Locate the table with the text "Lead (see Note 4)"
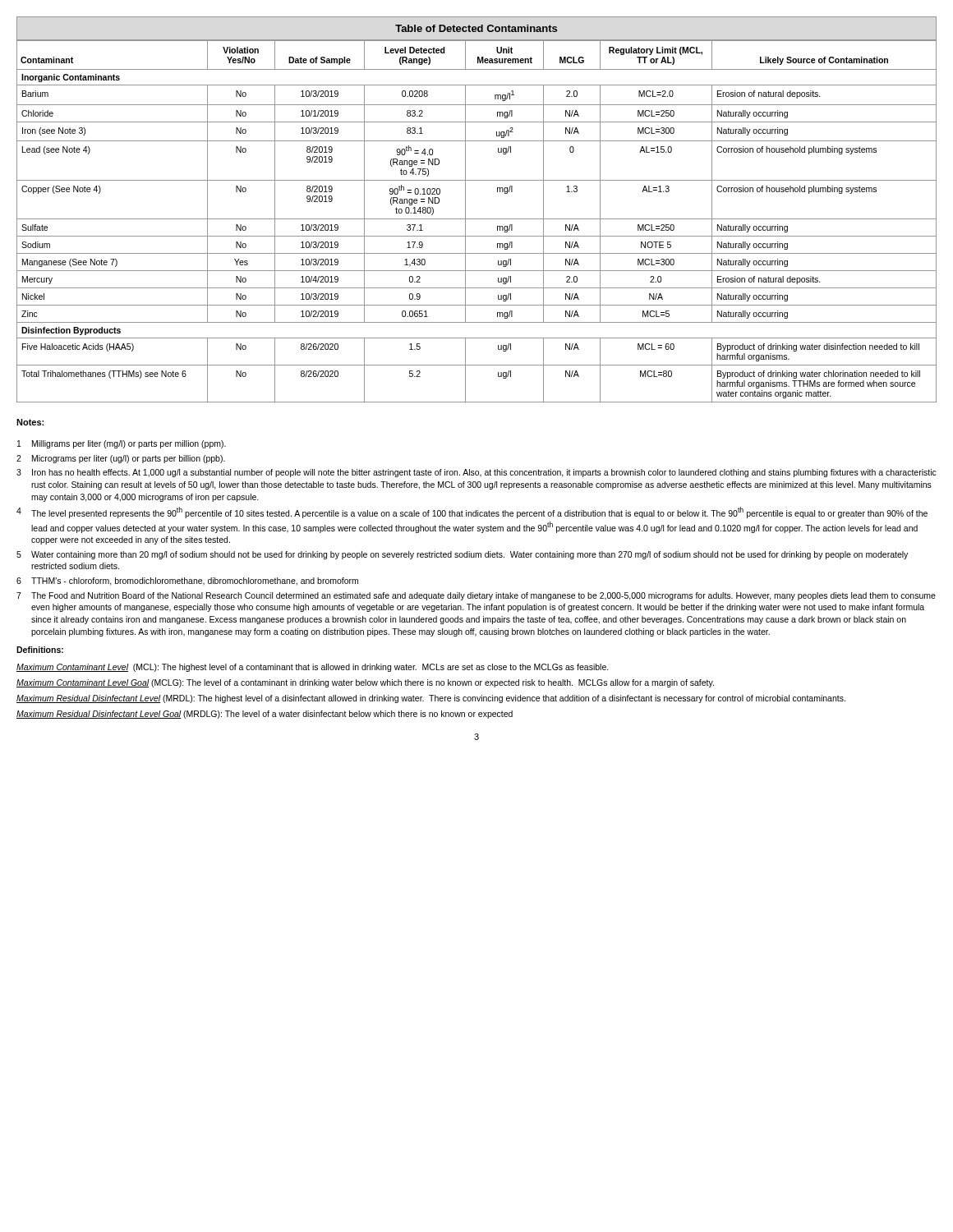The image size is (953, 1232). [x=476, y=209]
